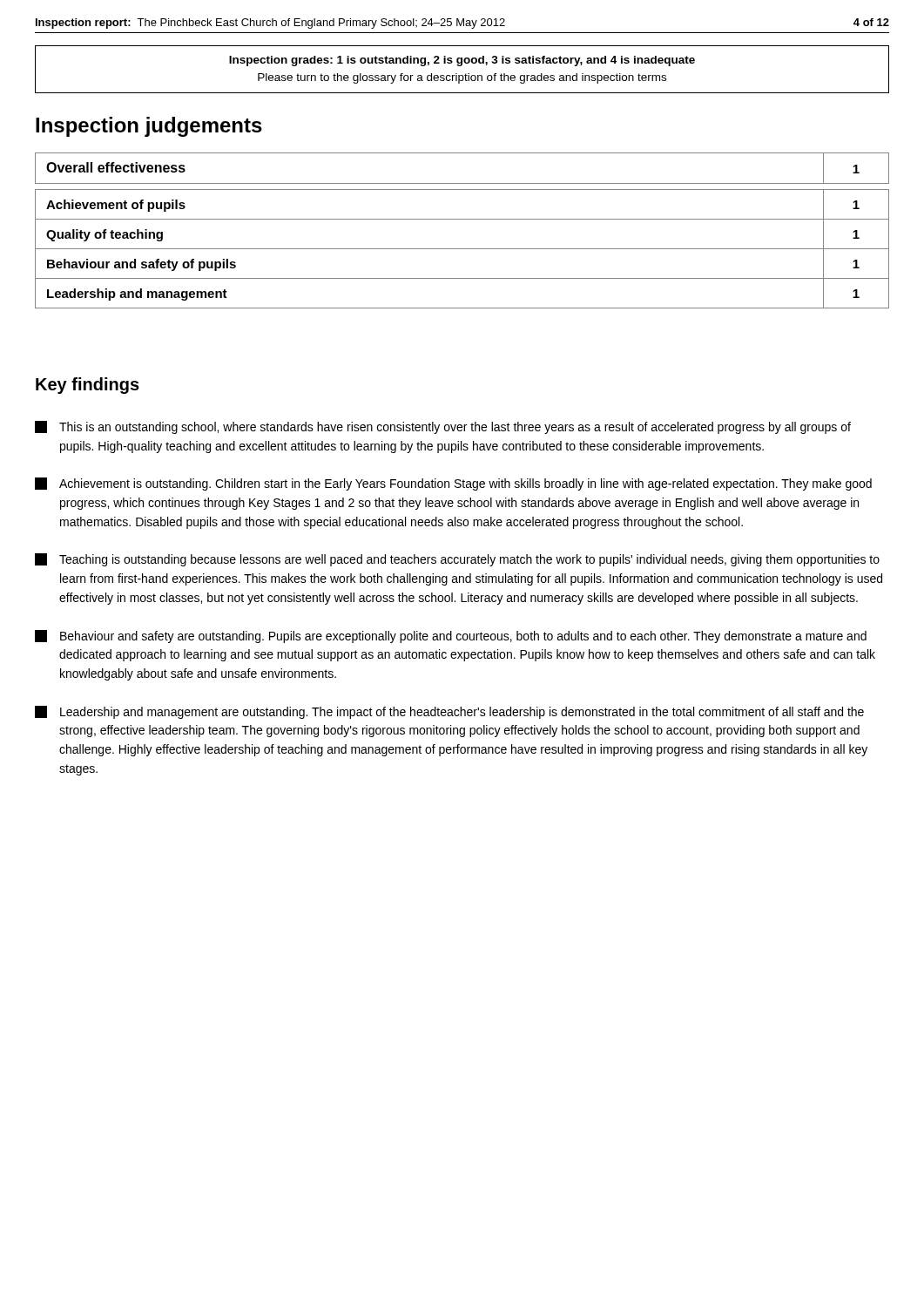Image resolution: width=924 pixels, height=1307 pixels.
Task: Click on the passage starting "Behaviour and safety are outstanding. Pupils are exceptionally"
Action: tap(462, 655)
